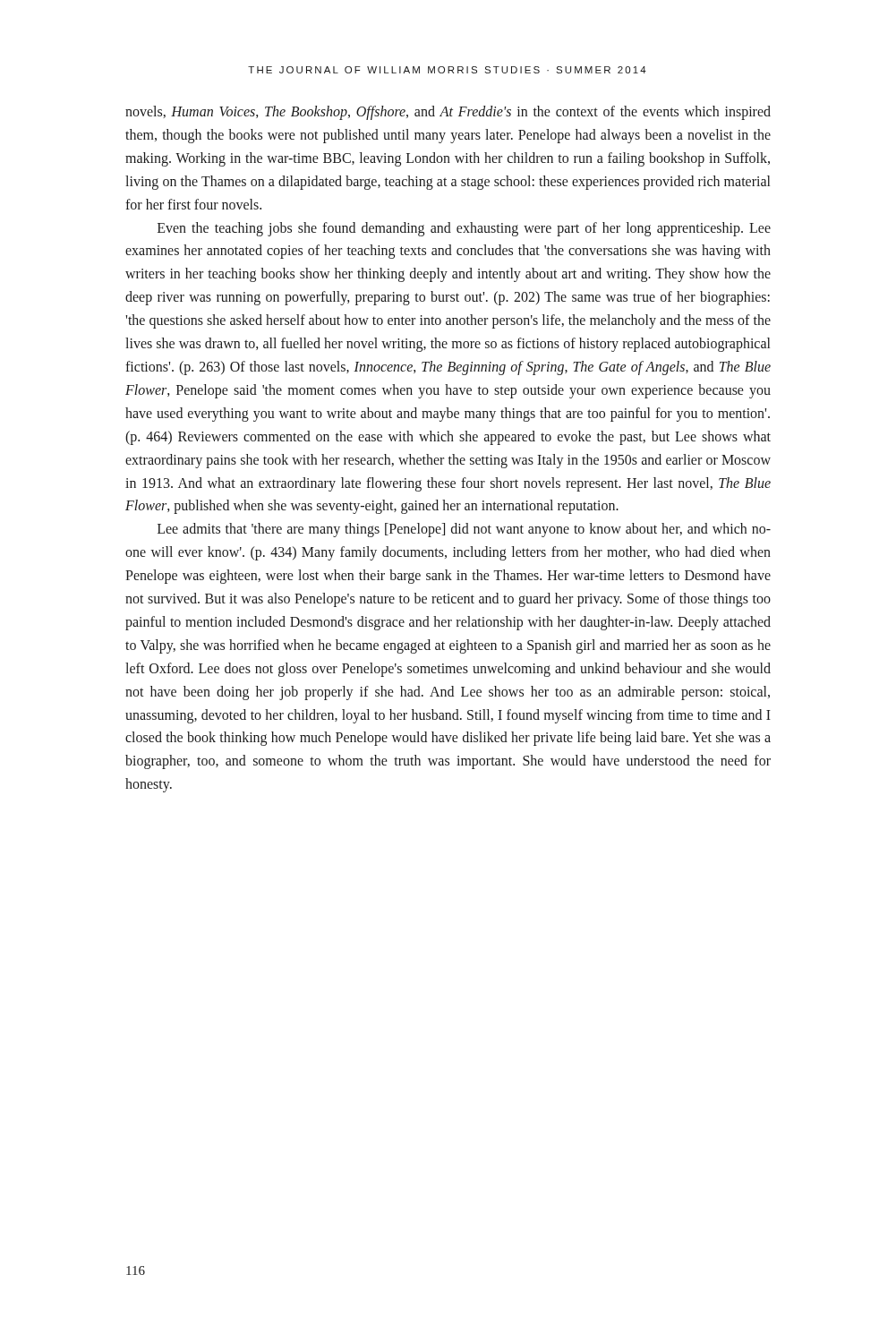
Task: Point to the block beginning "novels, Human Voices, The Bookshop, Offshore, and At"
Action: click(448, 448)
